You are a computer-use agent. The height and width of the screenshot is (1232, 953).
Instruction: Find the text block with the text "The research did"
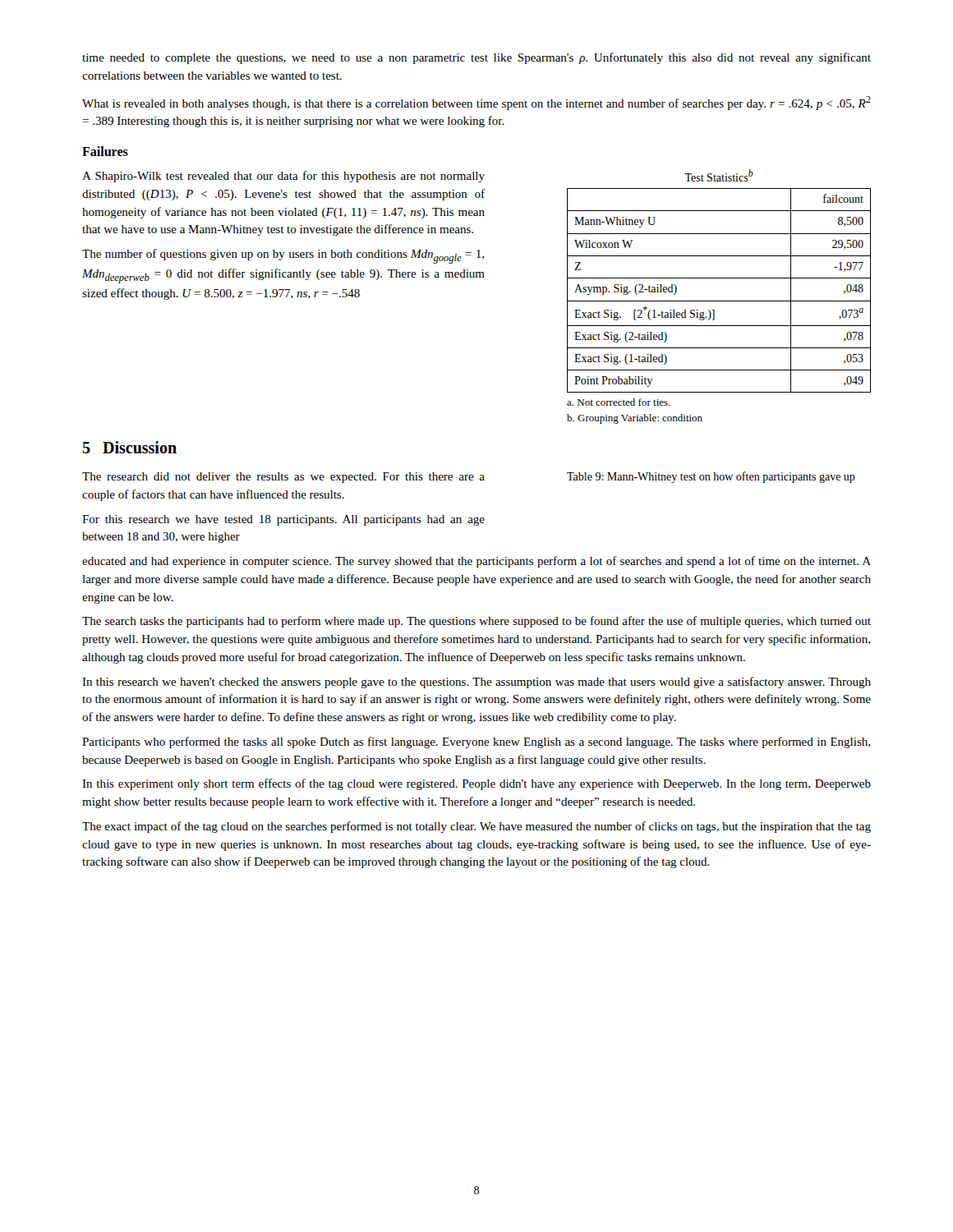(283, 485)
